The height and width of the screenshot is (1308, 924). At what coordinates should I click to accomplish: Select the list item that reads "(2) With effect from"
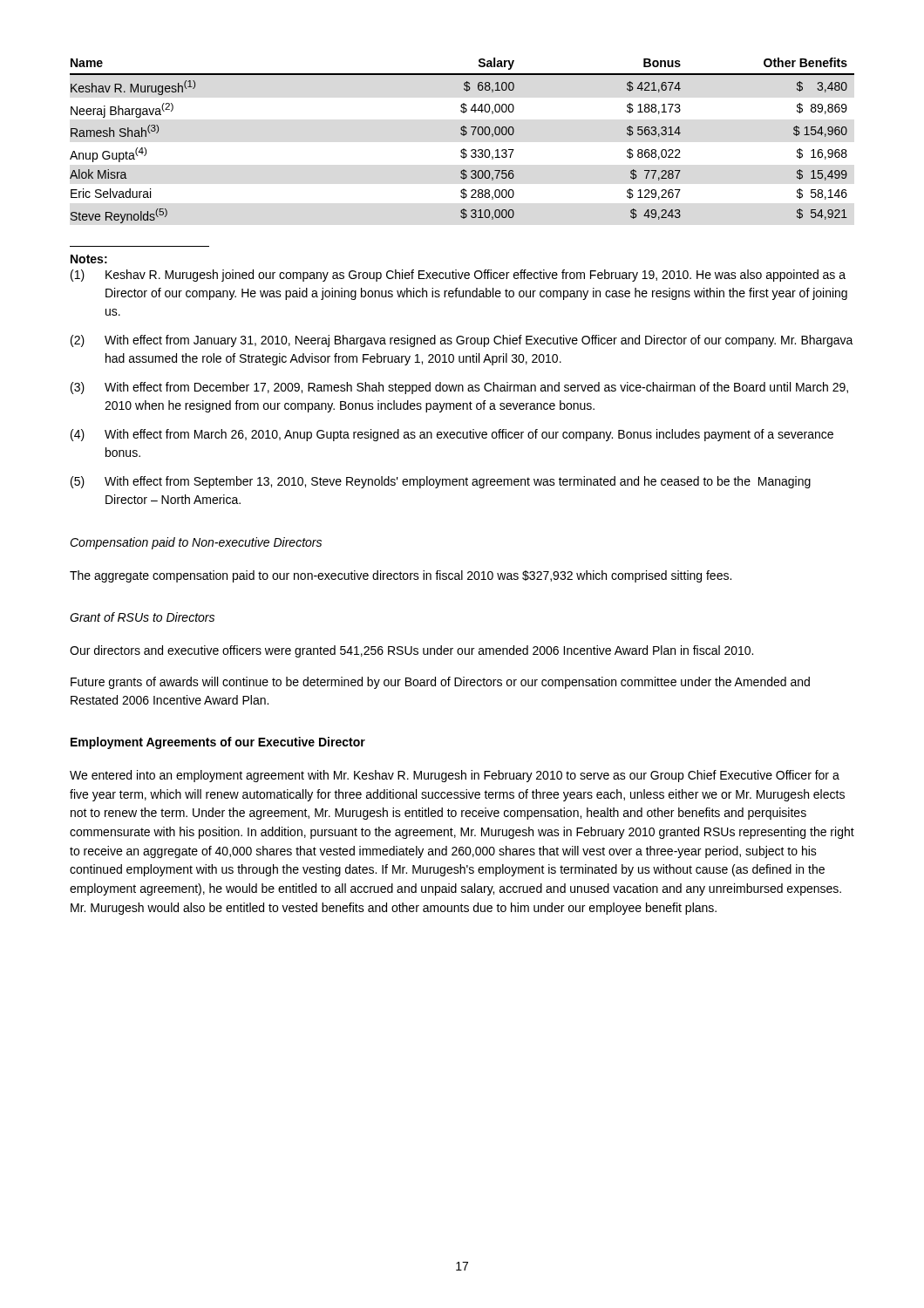pos(462,350)
